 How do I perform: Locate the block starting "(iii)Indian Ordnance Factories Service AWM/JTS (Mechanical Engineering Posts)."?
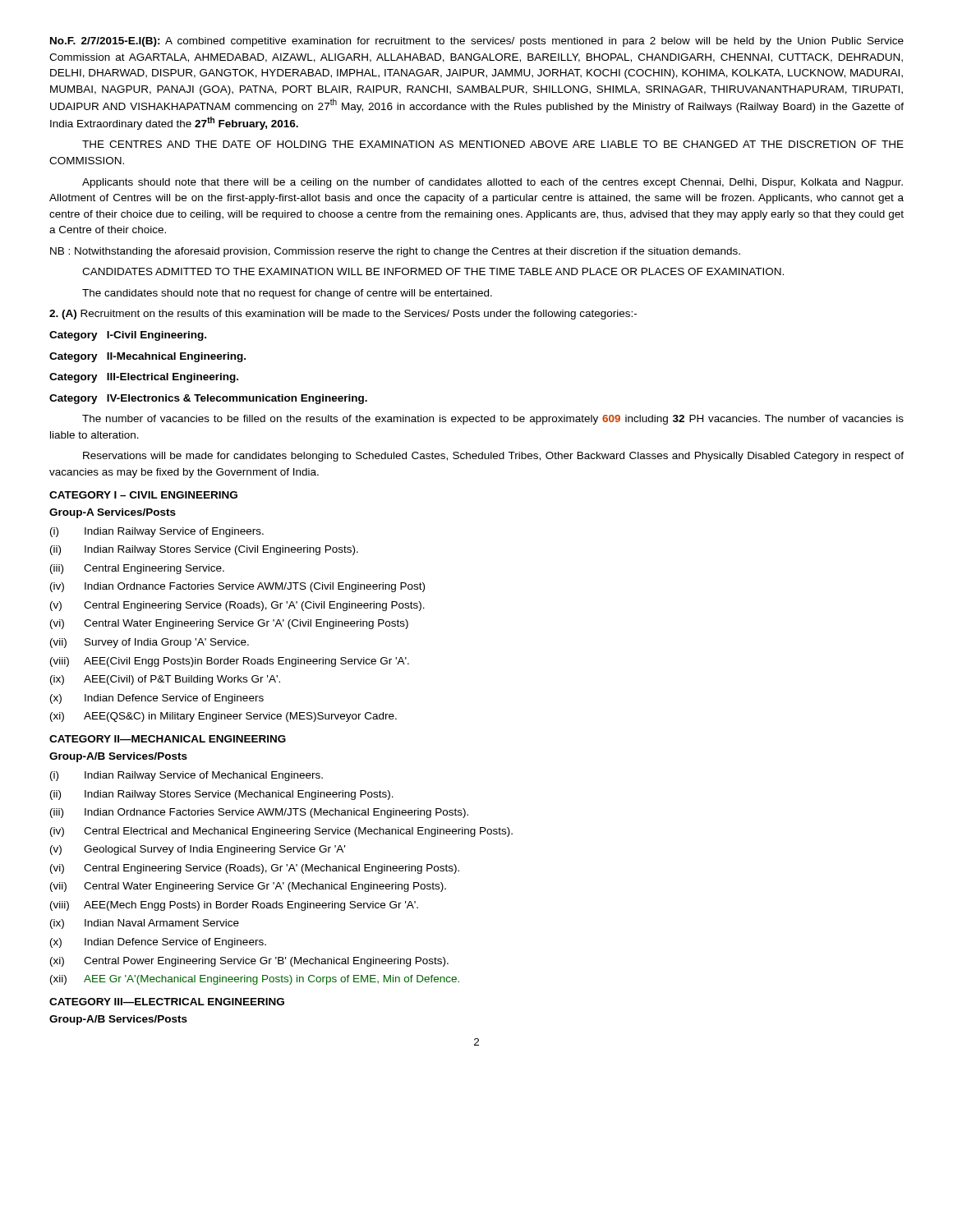(476, 812)
